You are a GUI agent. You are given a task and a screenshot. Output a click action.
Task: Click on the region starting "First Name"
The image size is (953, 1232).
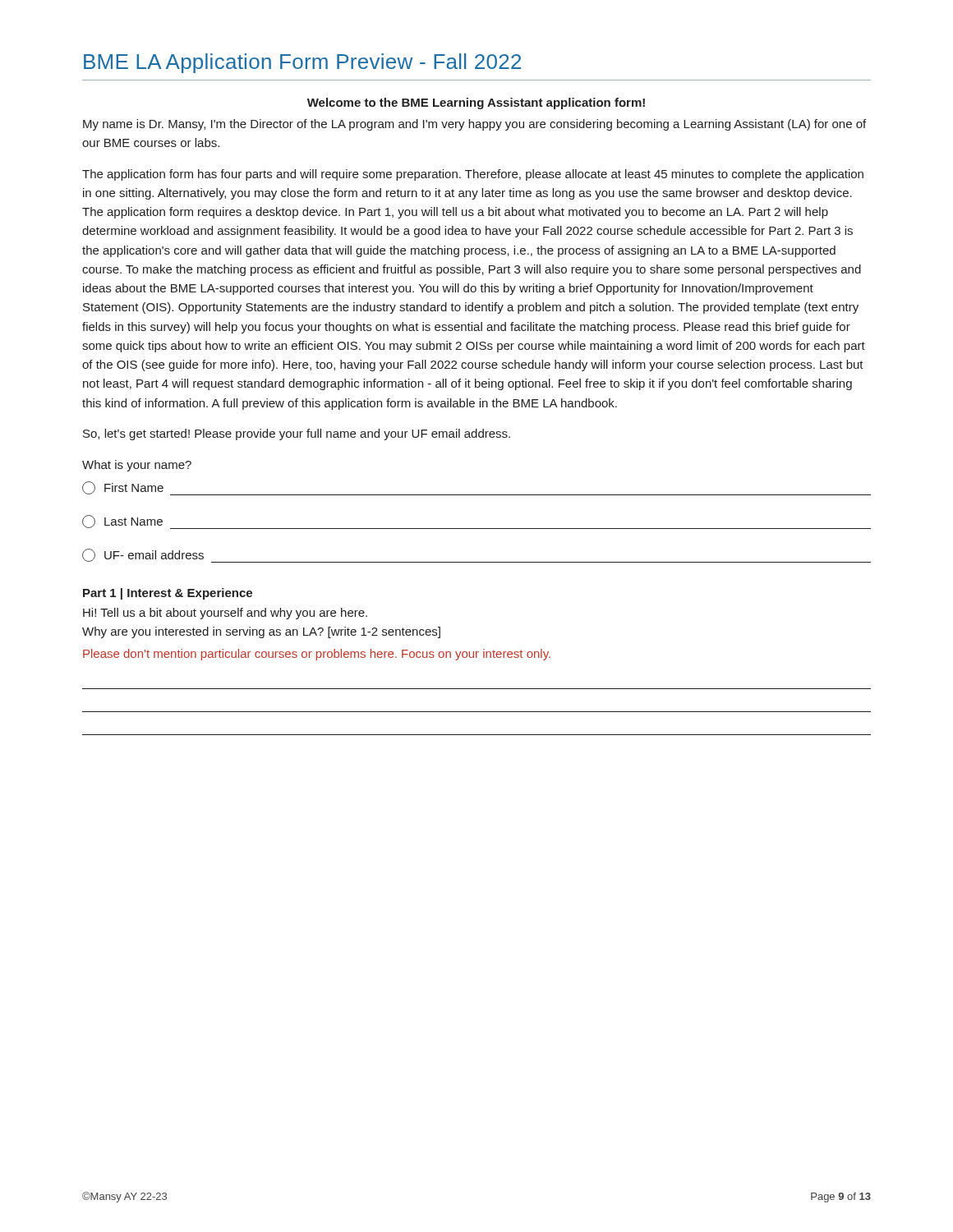[x=476, y=487]
